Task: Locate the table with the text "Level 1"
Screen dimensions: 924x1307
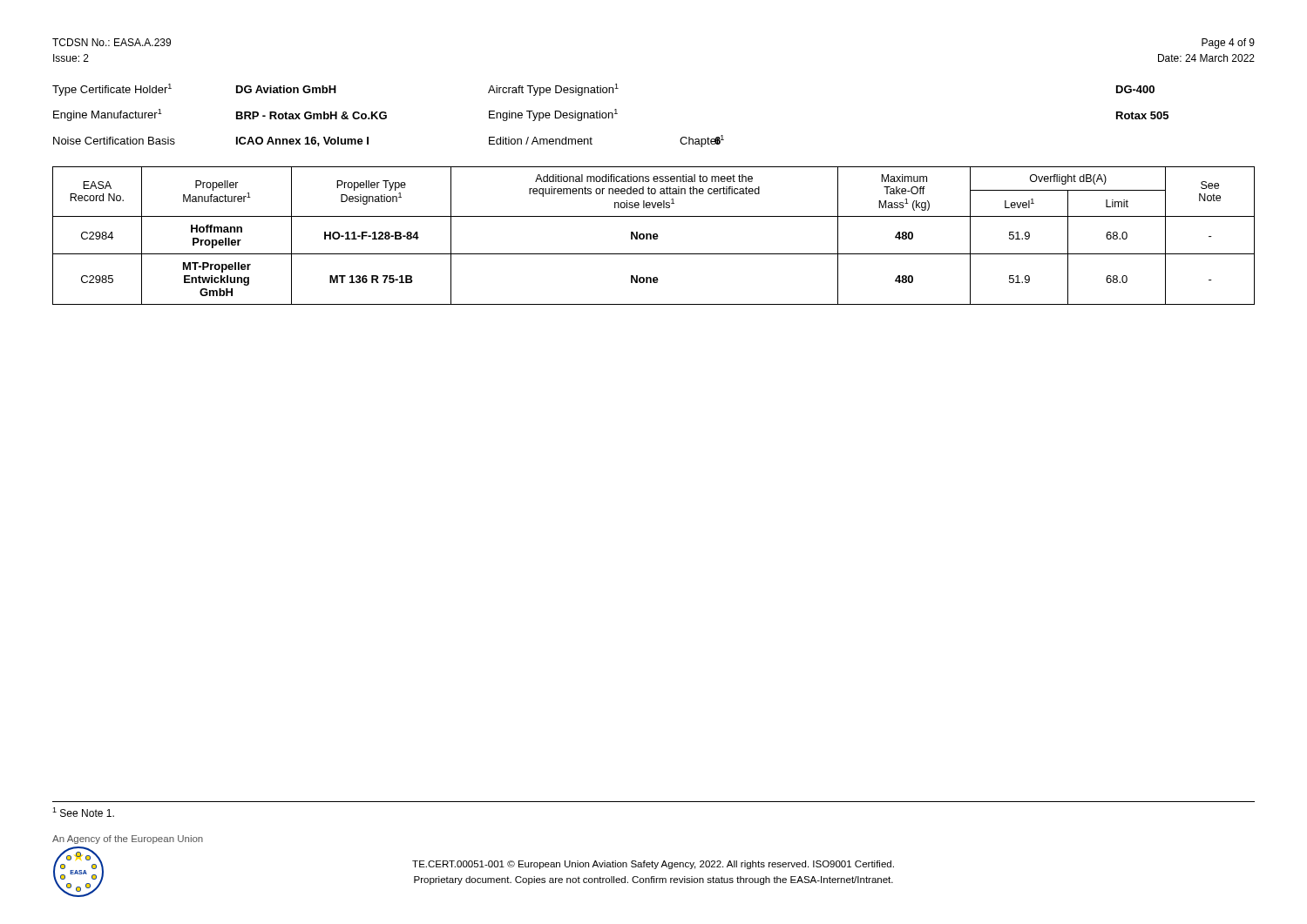Action: pyautogui.click(x=654, y=236)
